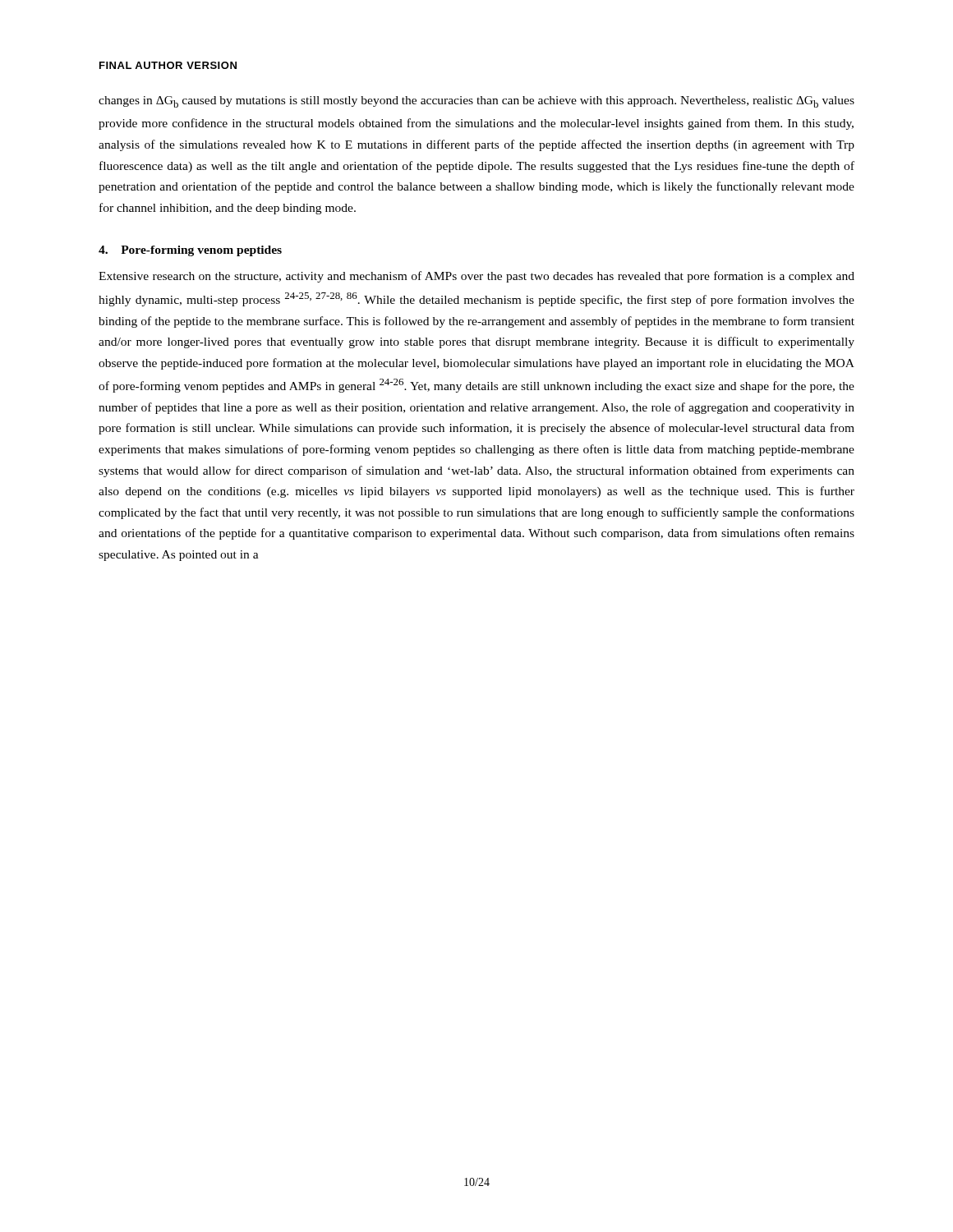Find the block starting "changes in ΔGb caused by mutations is"
Viewport: 953px width, 1232px height.
(476, 153)
